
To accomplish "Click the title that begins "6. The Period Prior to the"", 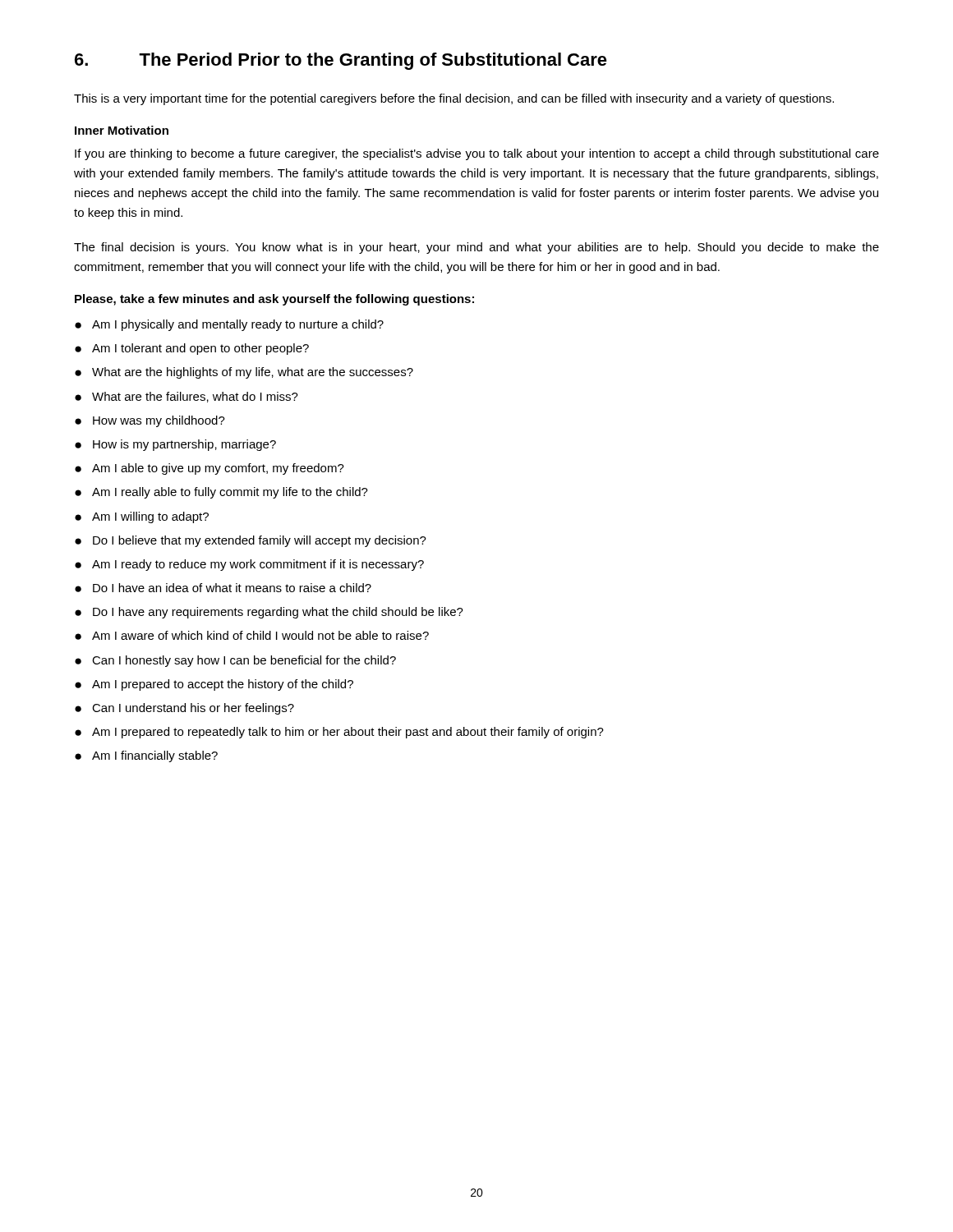I will point(341,60).
